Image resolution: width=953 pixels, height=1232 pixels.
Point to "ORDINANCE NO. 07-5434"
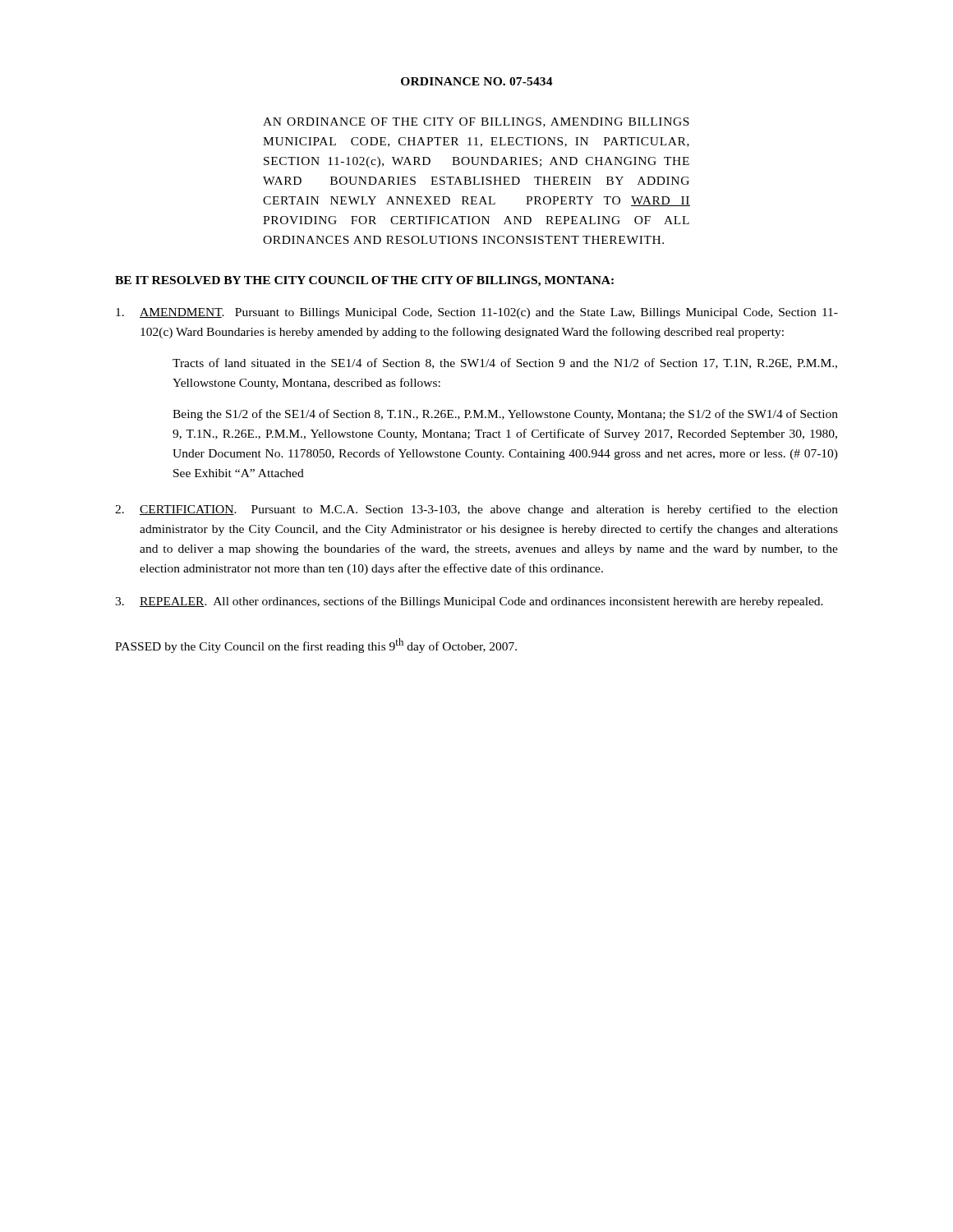click(476, 81)
